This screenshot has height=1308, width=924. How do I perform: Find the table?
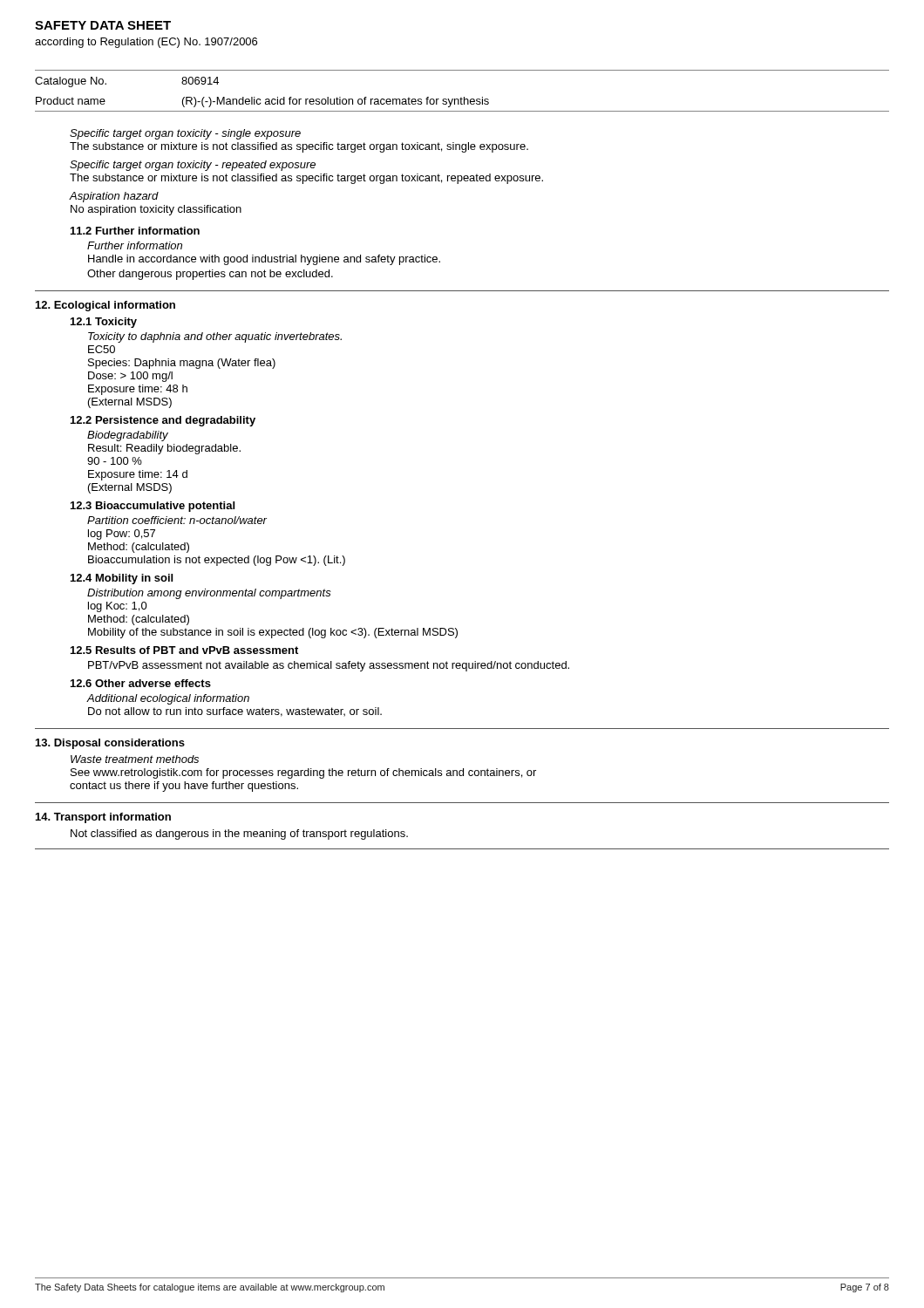click(x=462, y=91)
